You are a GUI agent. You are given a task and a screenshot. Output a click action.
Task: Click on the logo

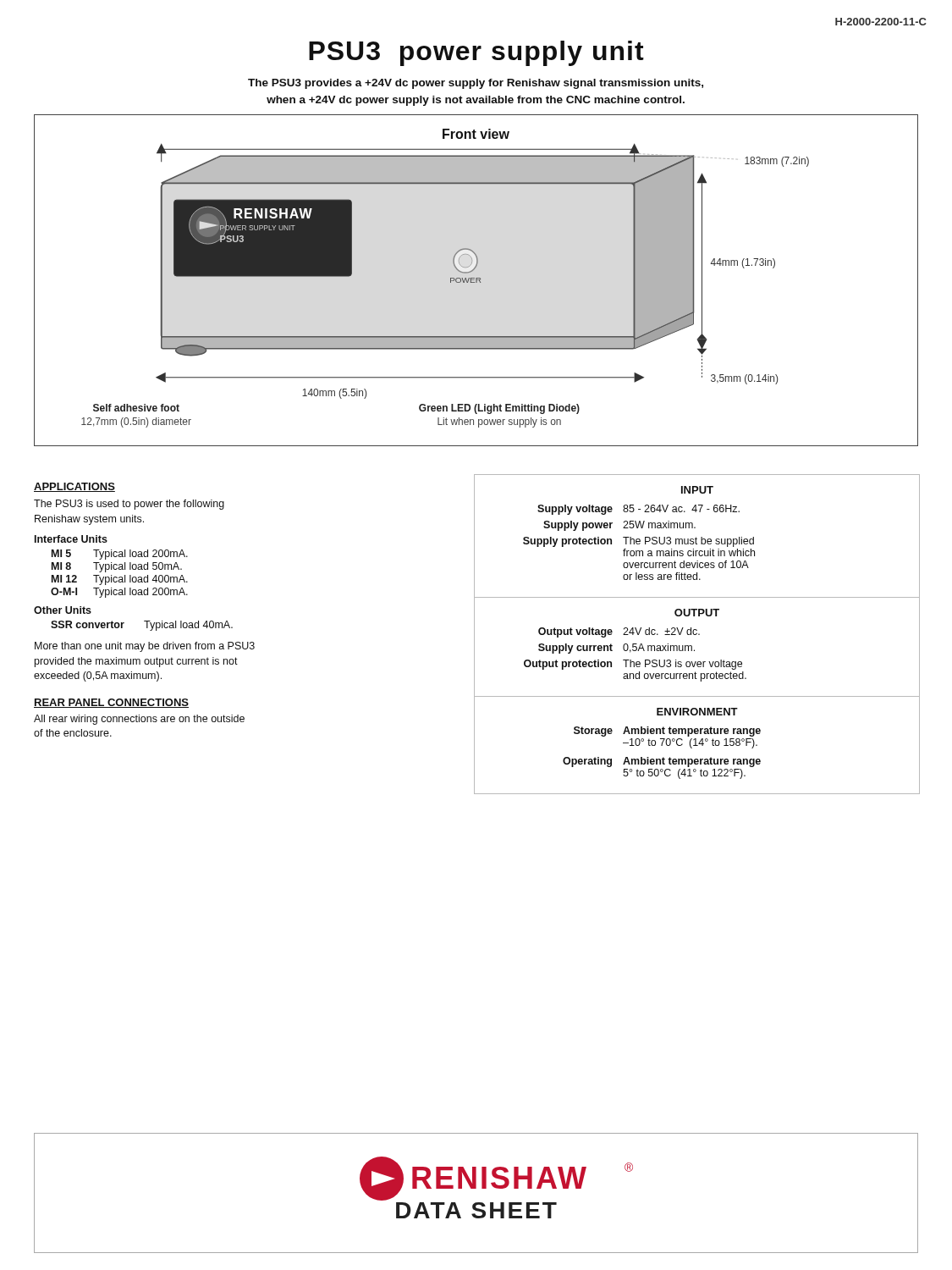pos(476,1193)
